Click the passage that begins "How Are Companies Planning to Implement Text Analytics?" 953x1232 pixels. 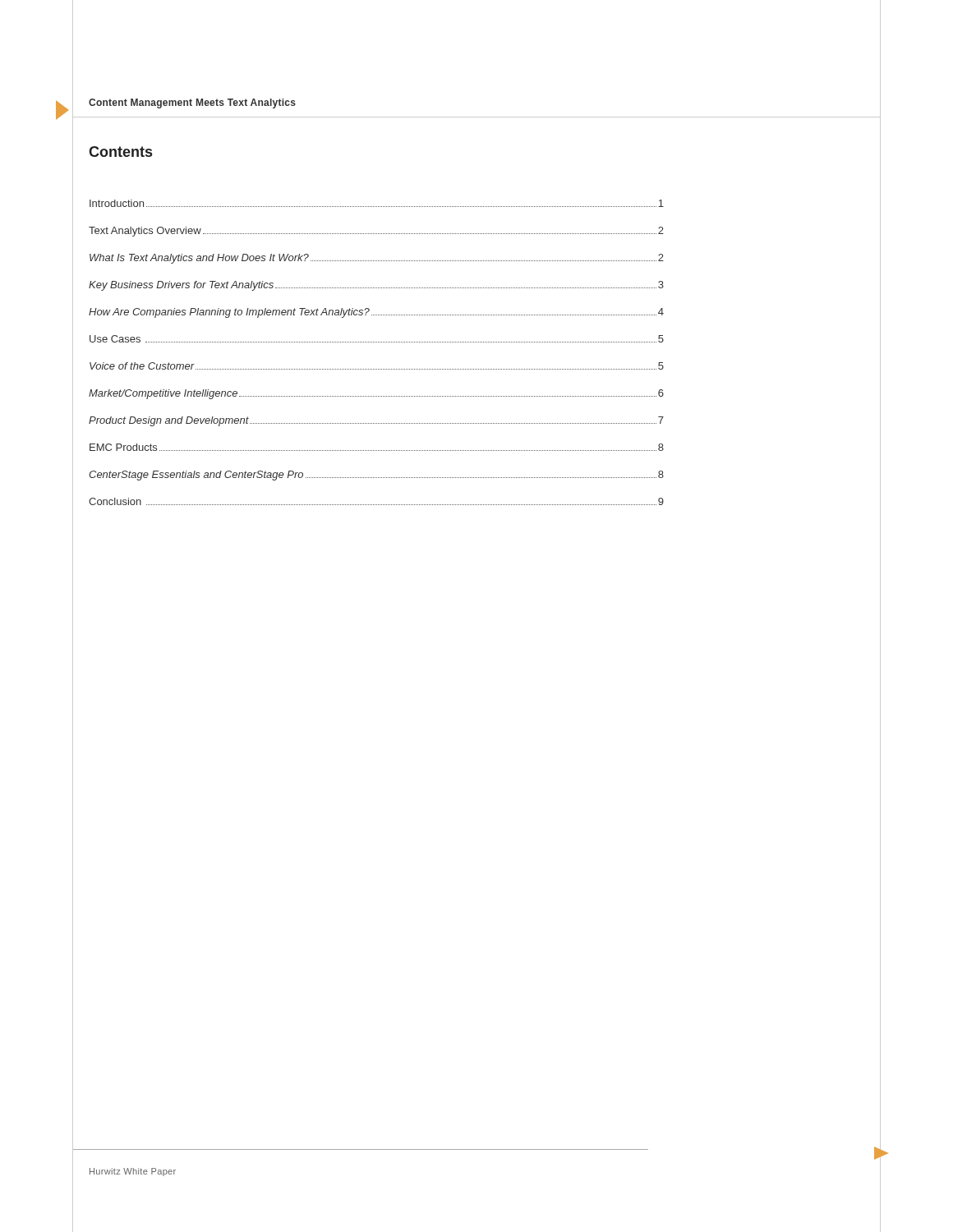tap(376, 312)
